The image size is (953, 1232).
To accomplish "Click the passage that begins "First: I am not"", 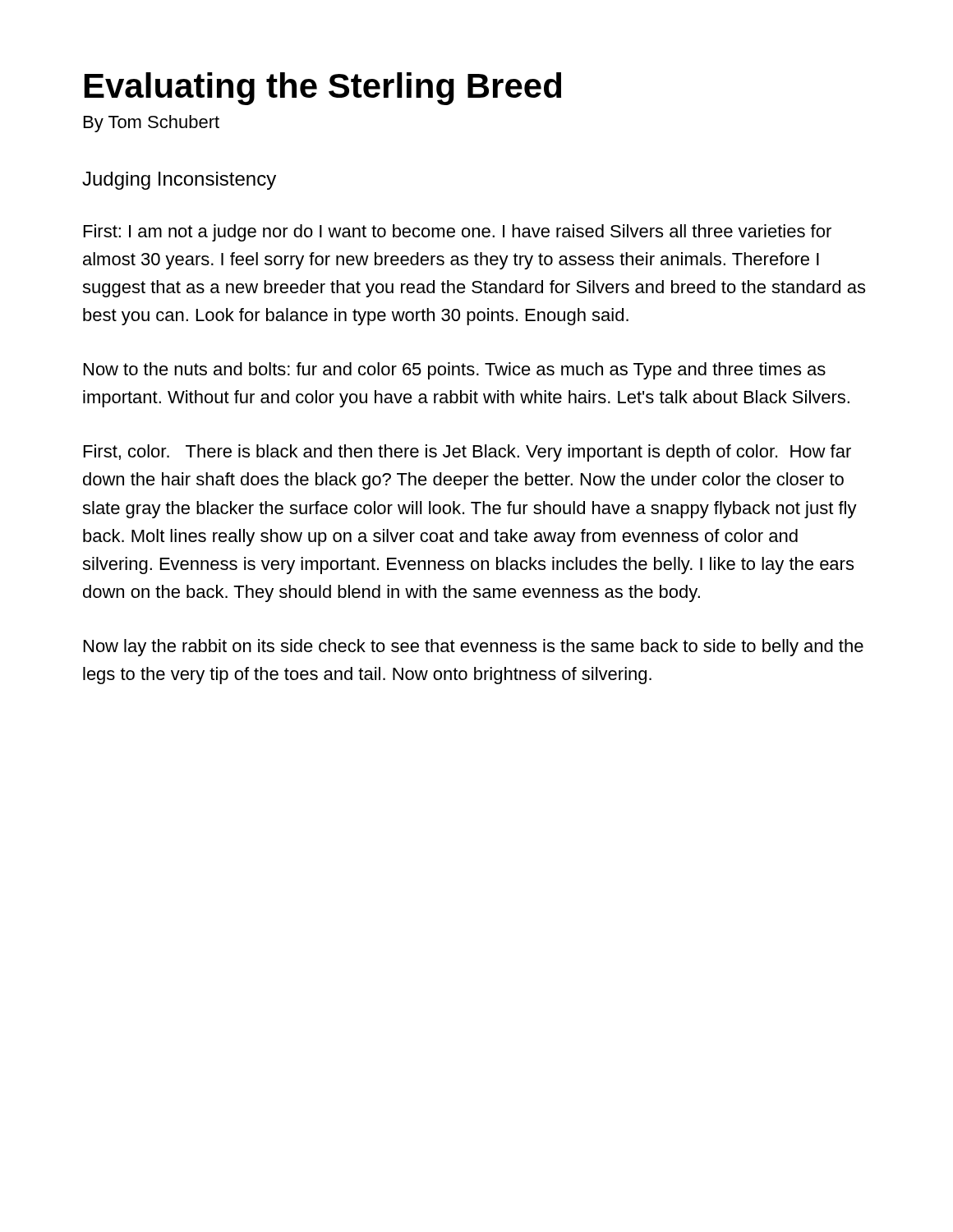I will pos(476,273).
